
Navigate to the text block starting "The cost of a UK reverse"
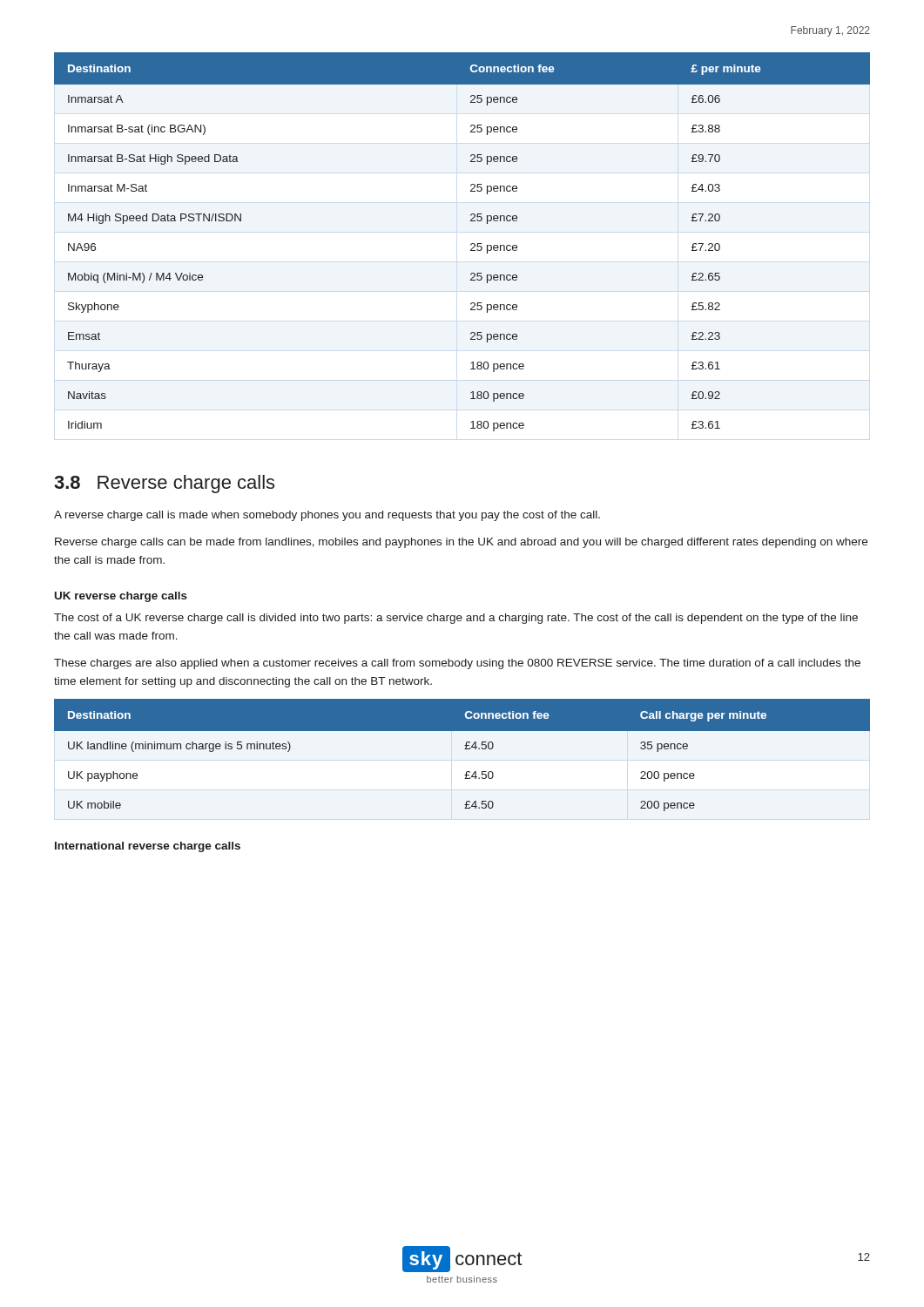[x=456, y=626]
